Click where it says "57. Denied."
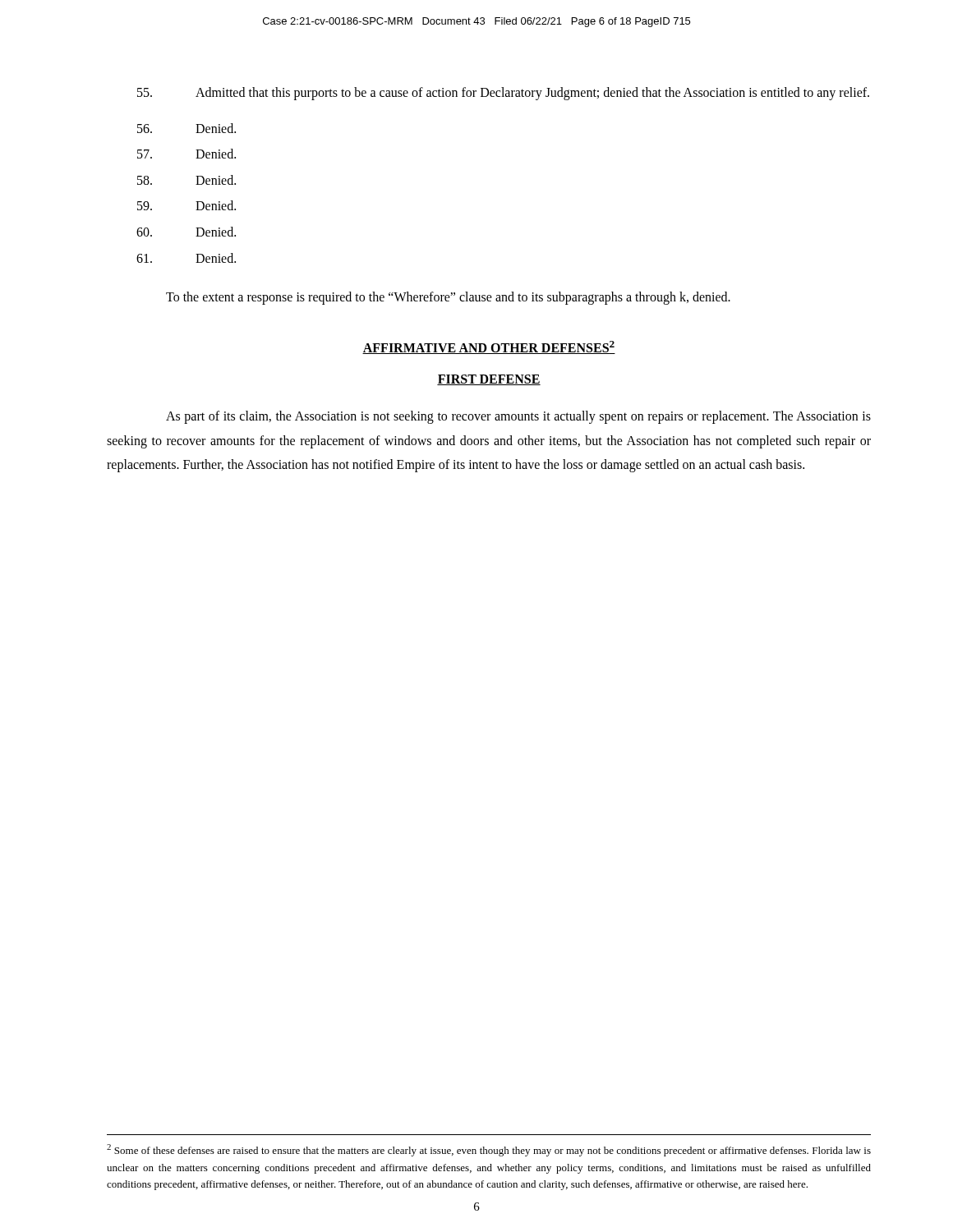953x1232 pixels. pos(147,154)
